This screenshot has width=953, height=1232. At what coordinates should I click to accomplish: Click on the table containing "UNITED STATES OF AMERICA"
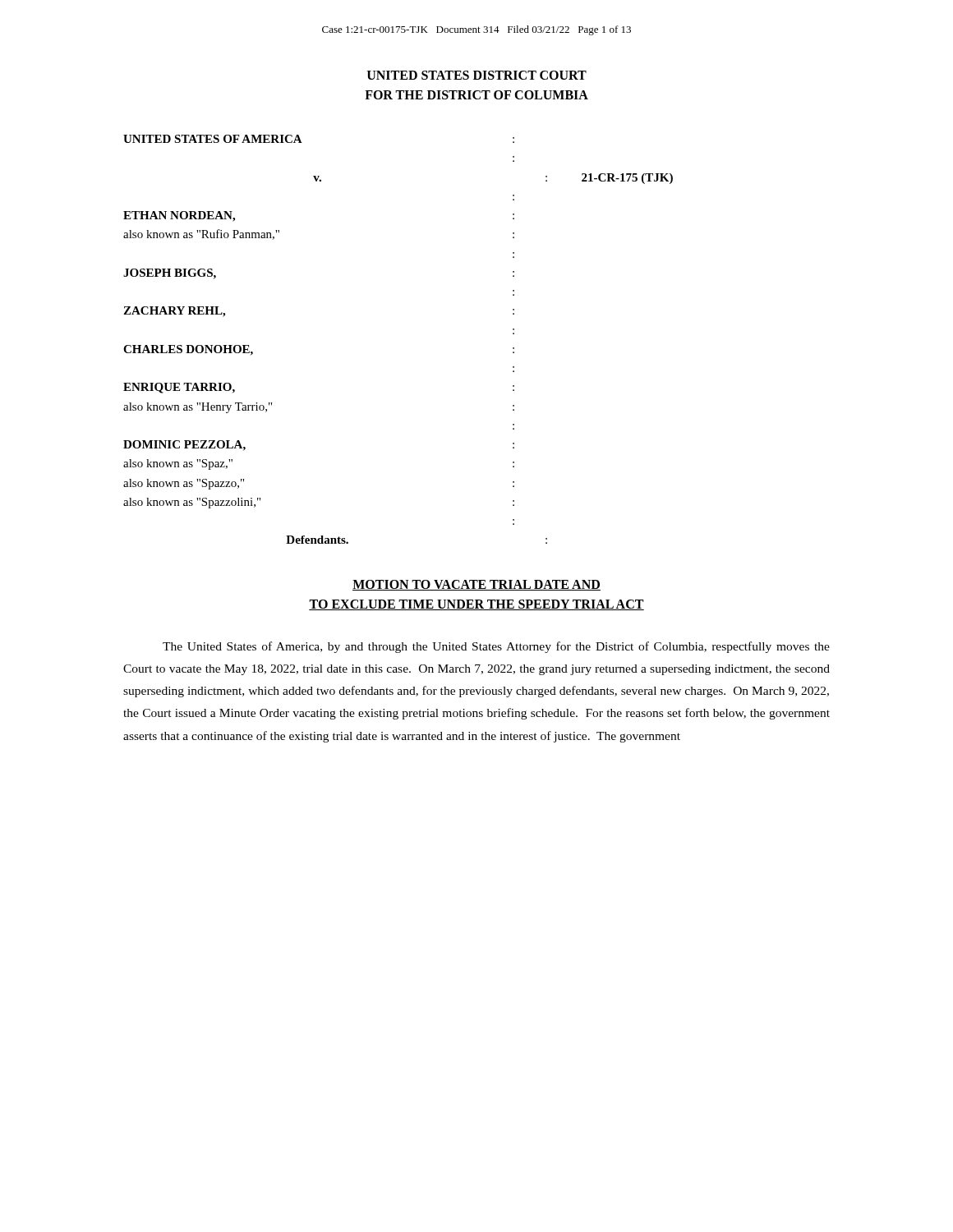[x=476, y=340]
